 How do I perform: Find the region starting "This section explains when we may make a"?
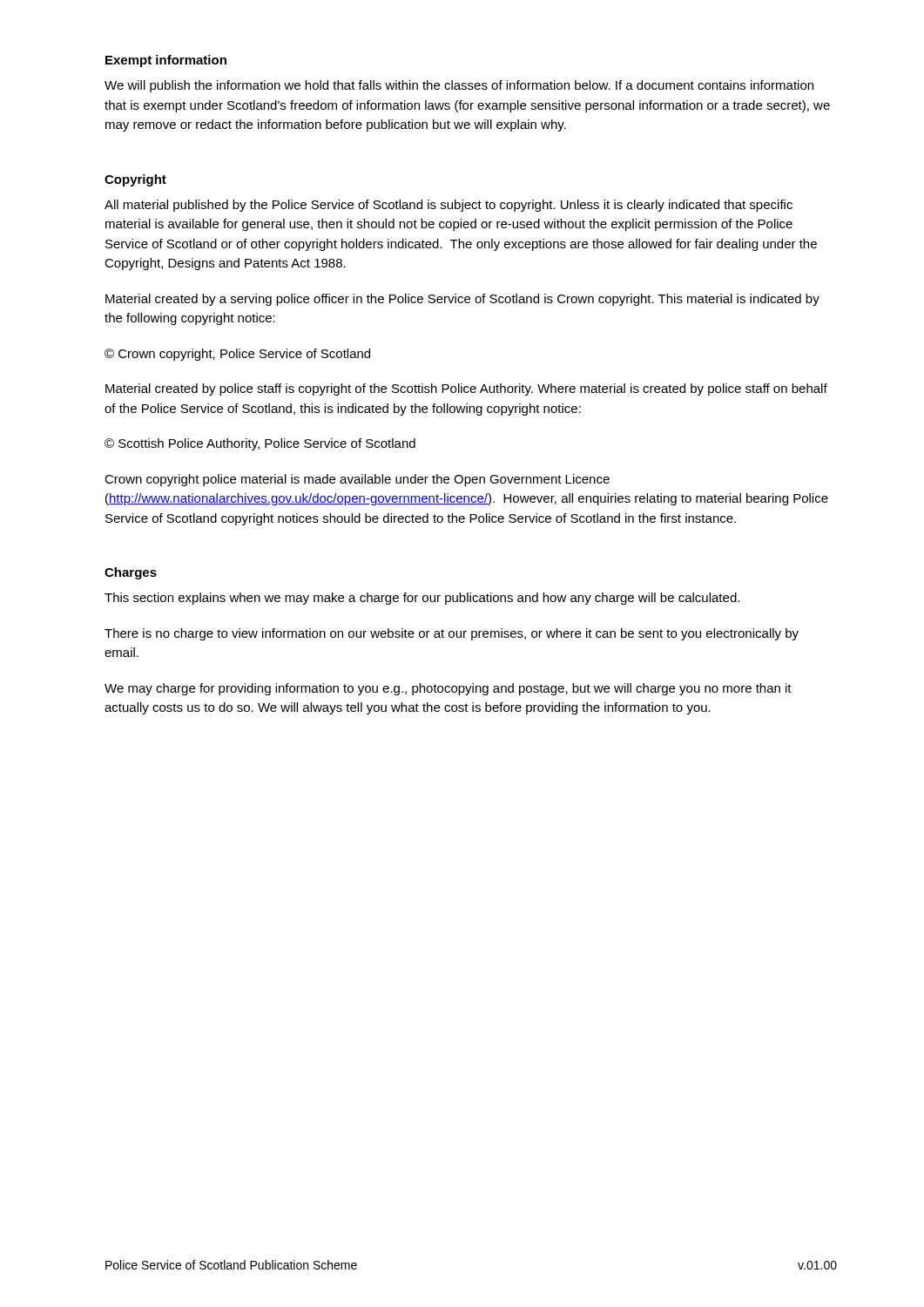click(423, 597)
